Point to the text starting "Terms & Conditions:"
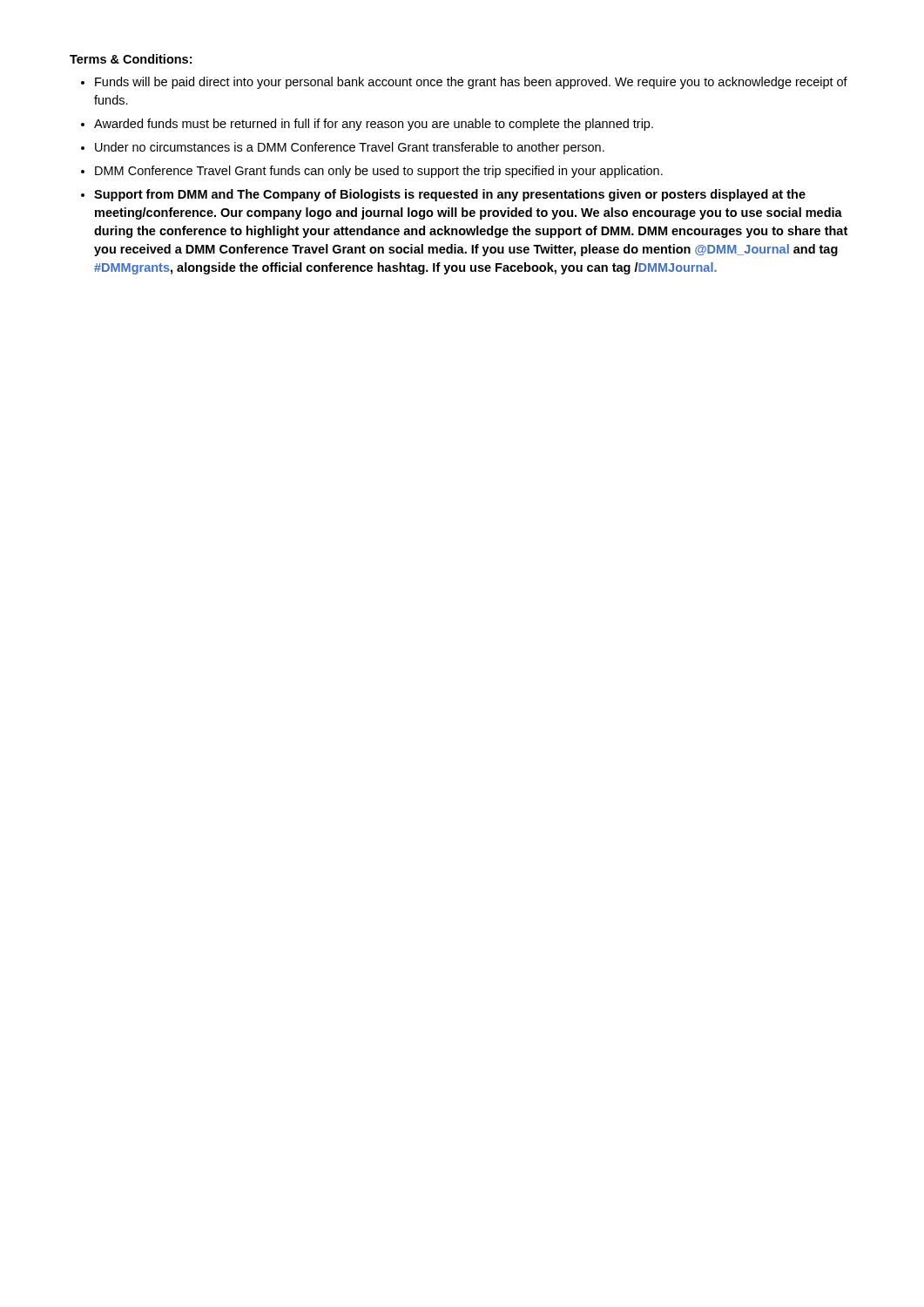The height and width of the screenshot is (1307, 924). click(x=131, y=59)
